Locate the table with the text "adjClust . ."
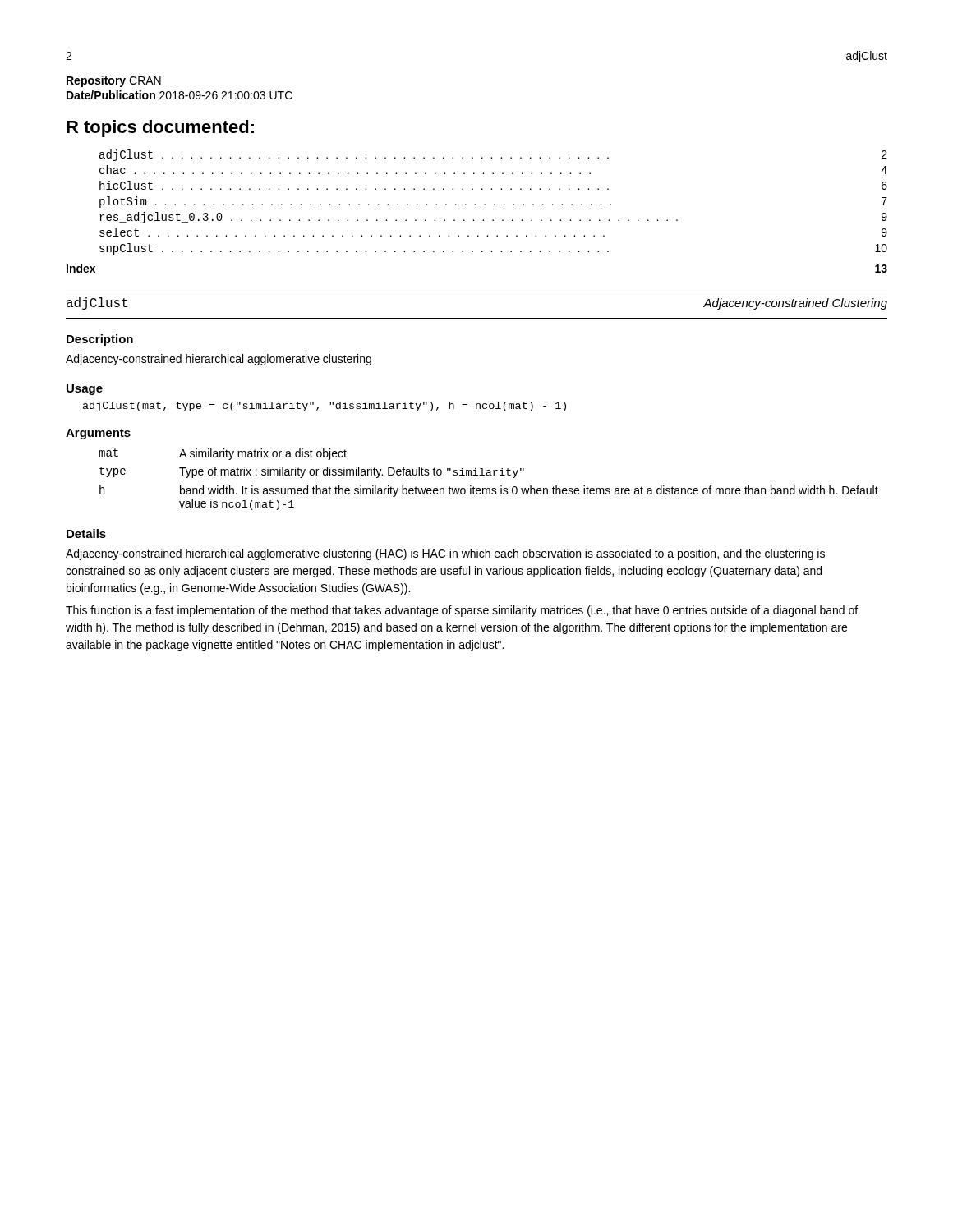The image size is (953, 1232). coord(476,202)
